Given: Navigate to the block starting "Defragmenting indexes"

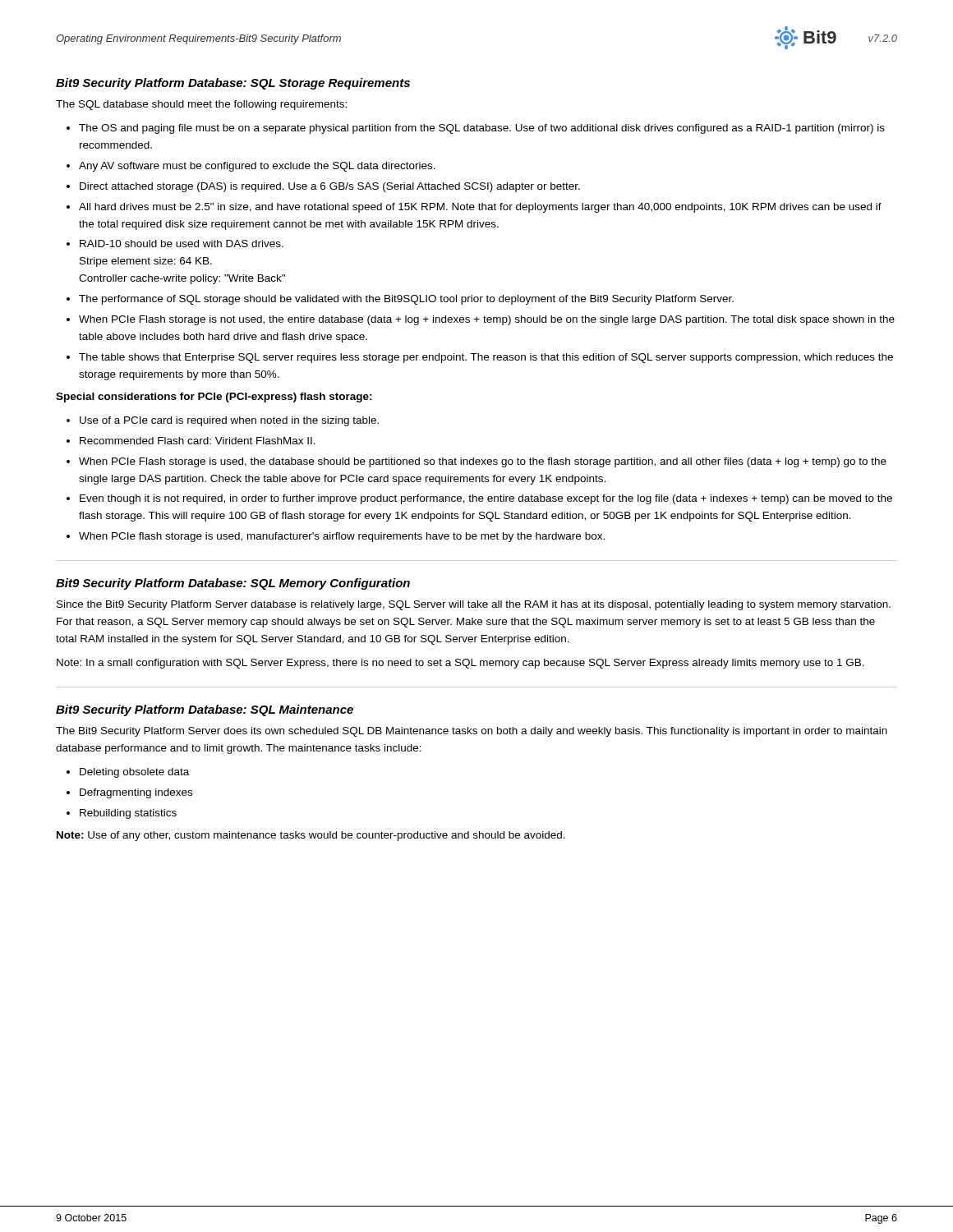Looking at the screenshot, I should point(136,792).
